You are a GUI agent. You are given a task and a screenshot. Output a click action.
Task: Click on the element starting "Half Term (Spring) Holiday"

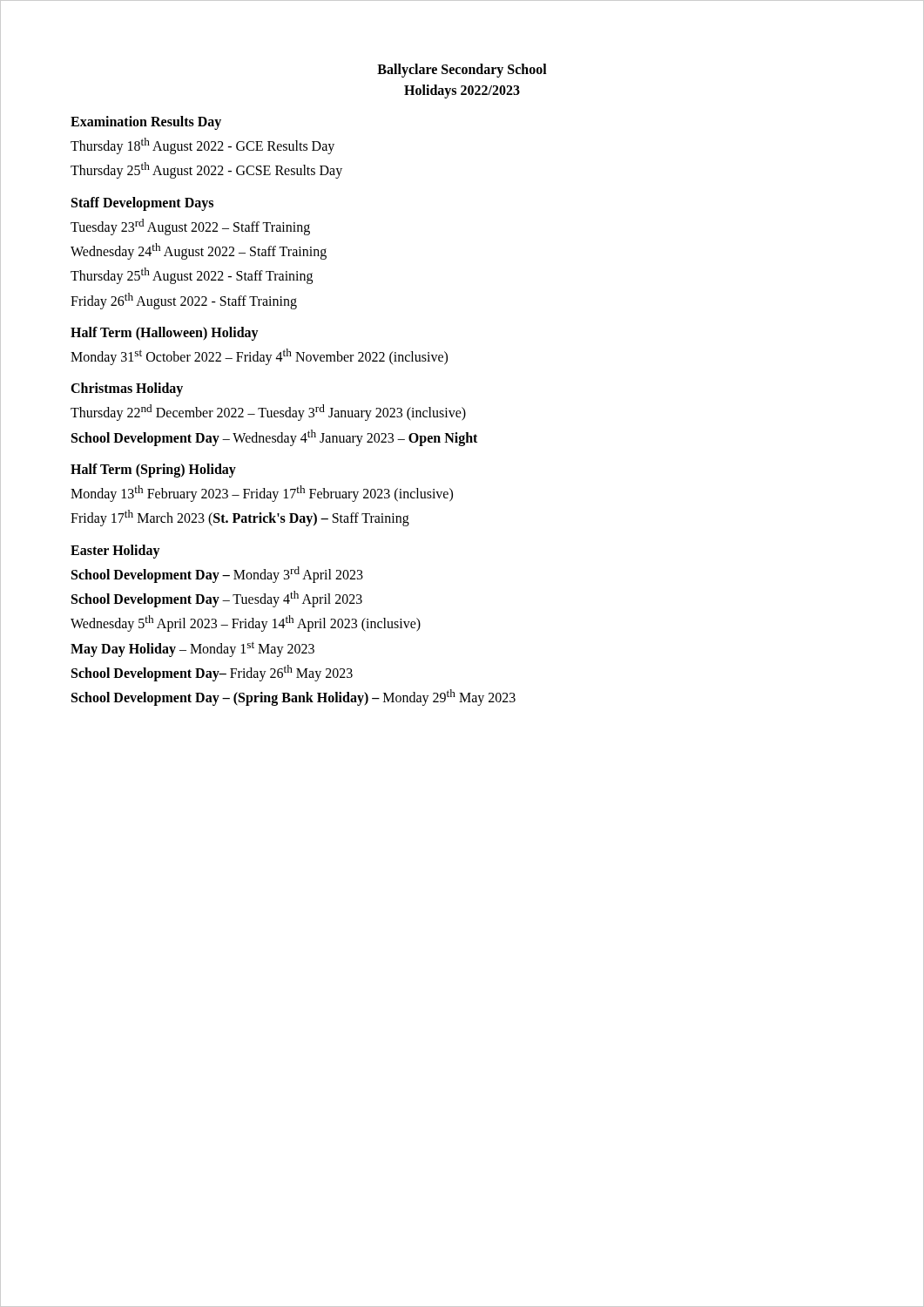[x=153, y=469]
